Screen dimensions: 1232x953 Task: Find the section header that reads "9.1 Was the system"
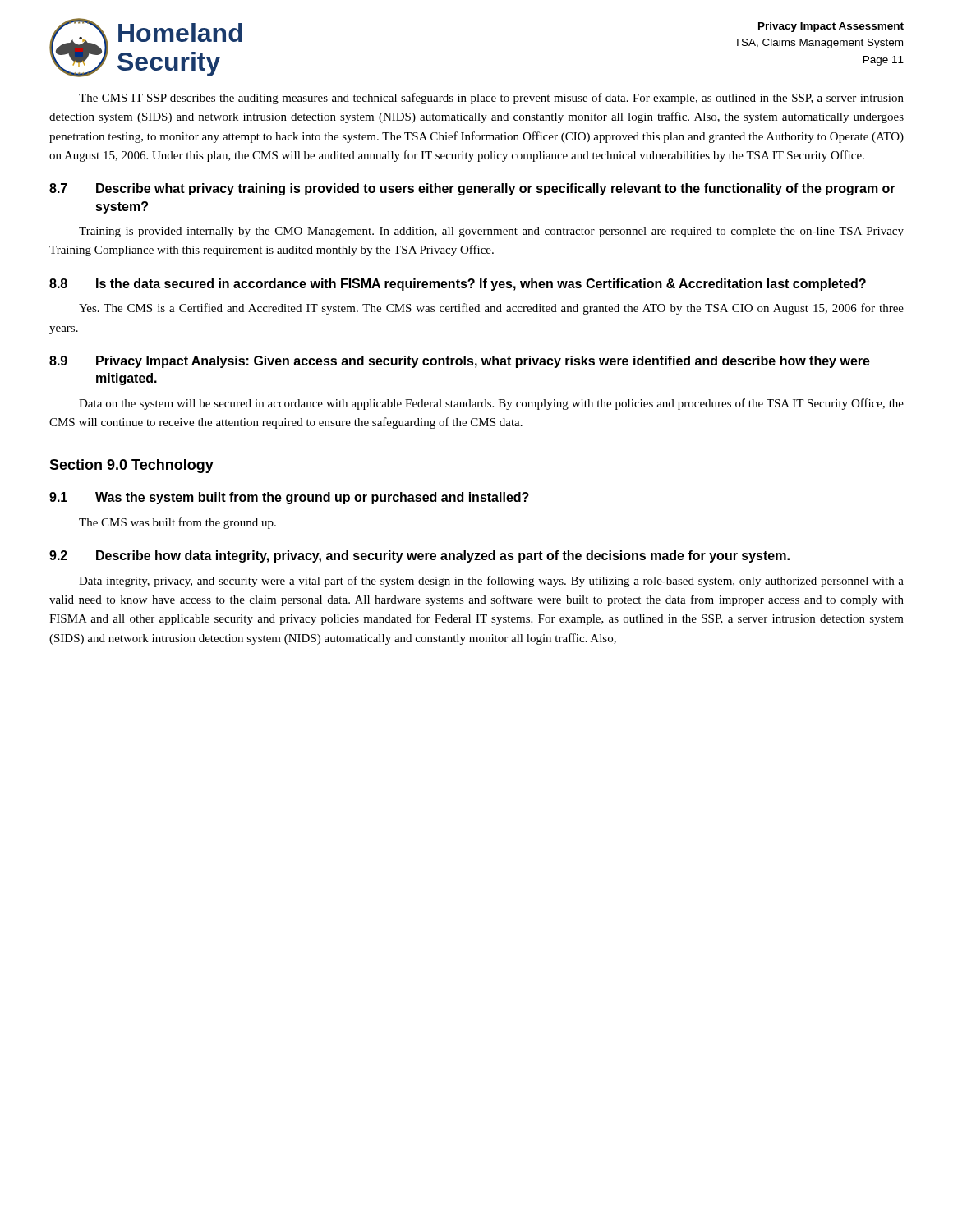point(289,498)
